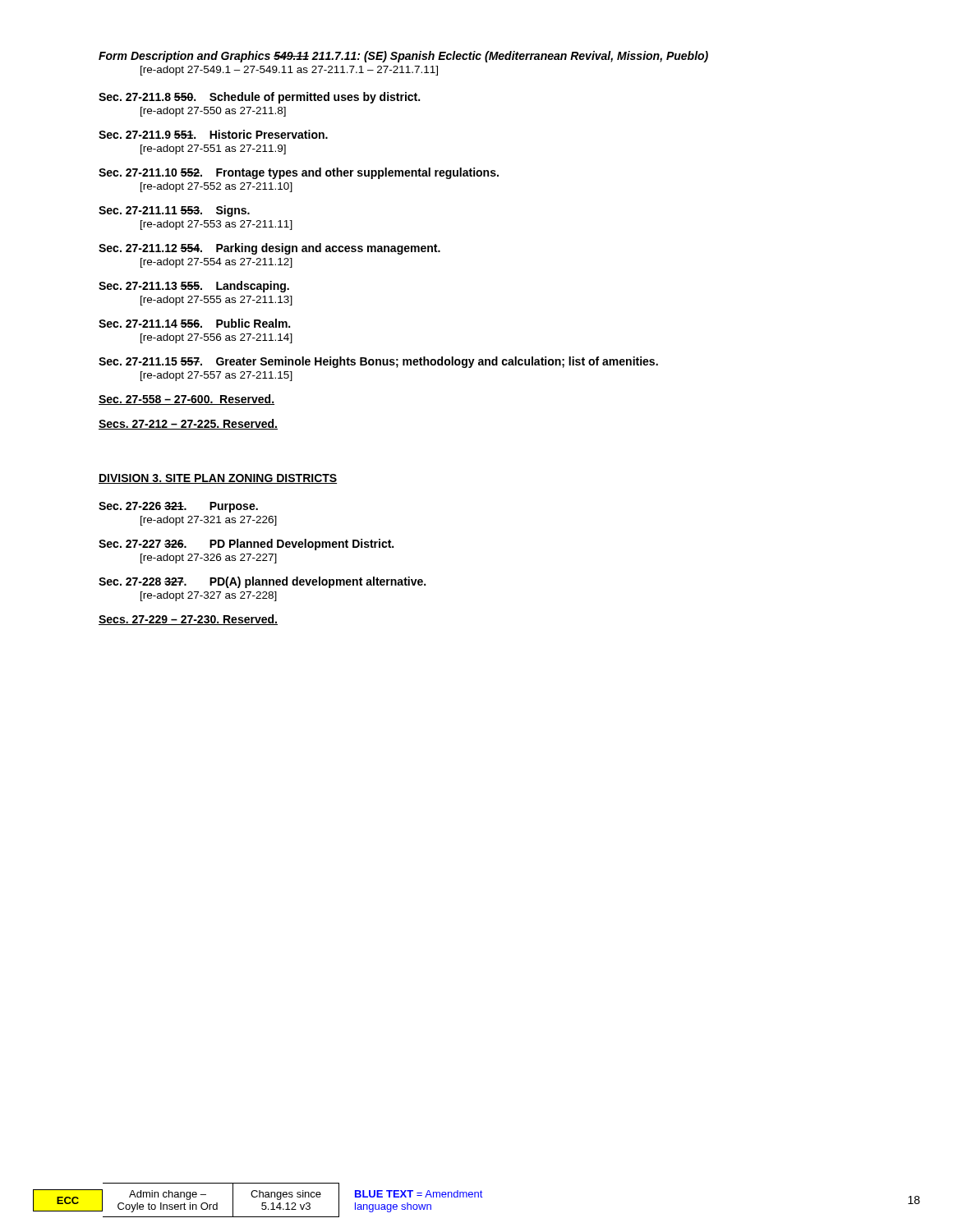The height and width of the screenshot is (1232, 953).
Task: Point to the block starting "Sec. 27-211.11 553. Signs. [re-adopt 27-553"
Action: [196, 217]
